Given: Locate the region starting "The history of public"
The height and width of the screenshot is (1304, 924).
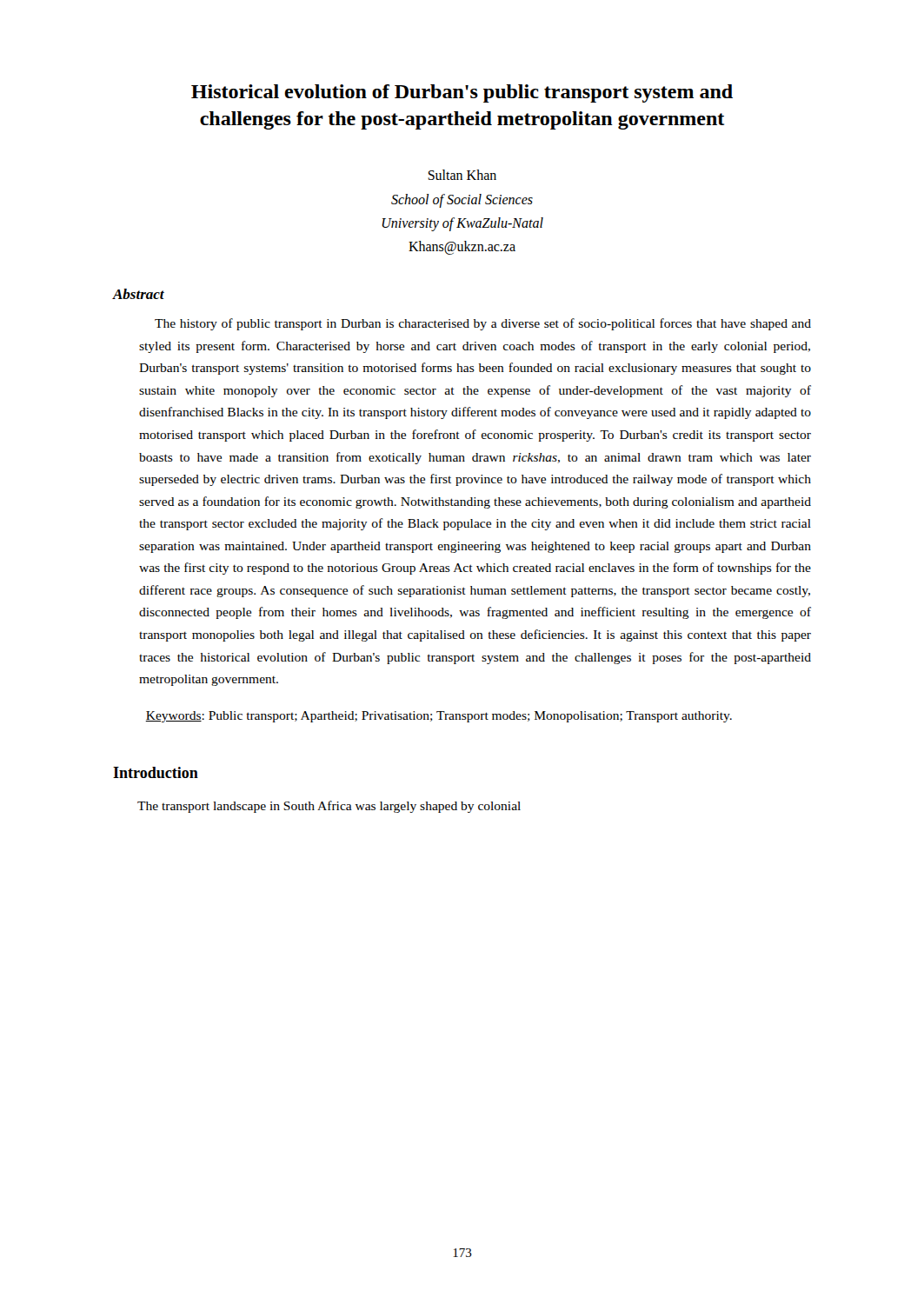Looking at the screenshot, I should coord(475,519).
